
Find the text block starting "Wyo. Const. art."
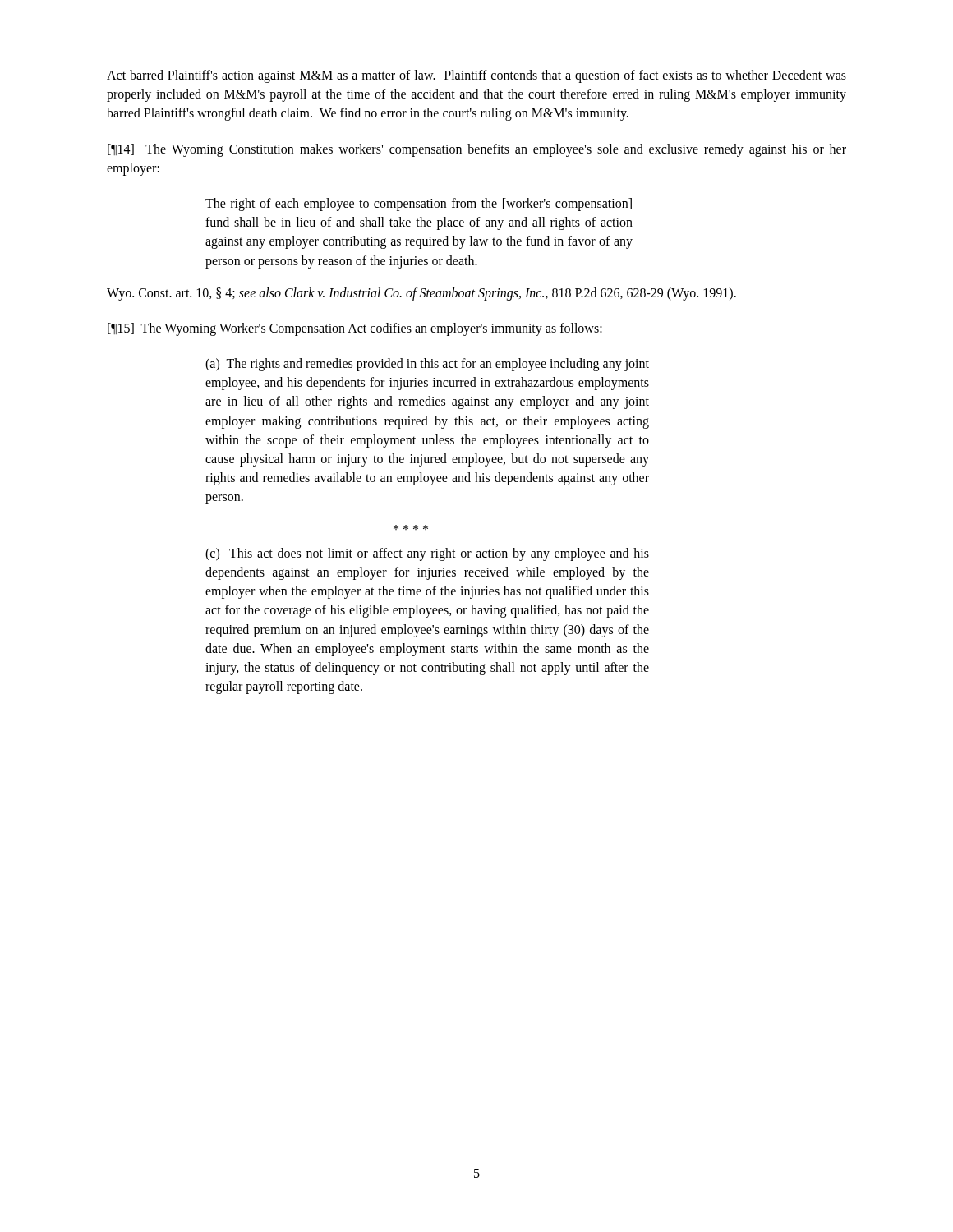[x=476, y=293]
